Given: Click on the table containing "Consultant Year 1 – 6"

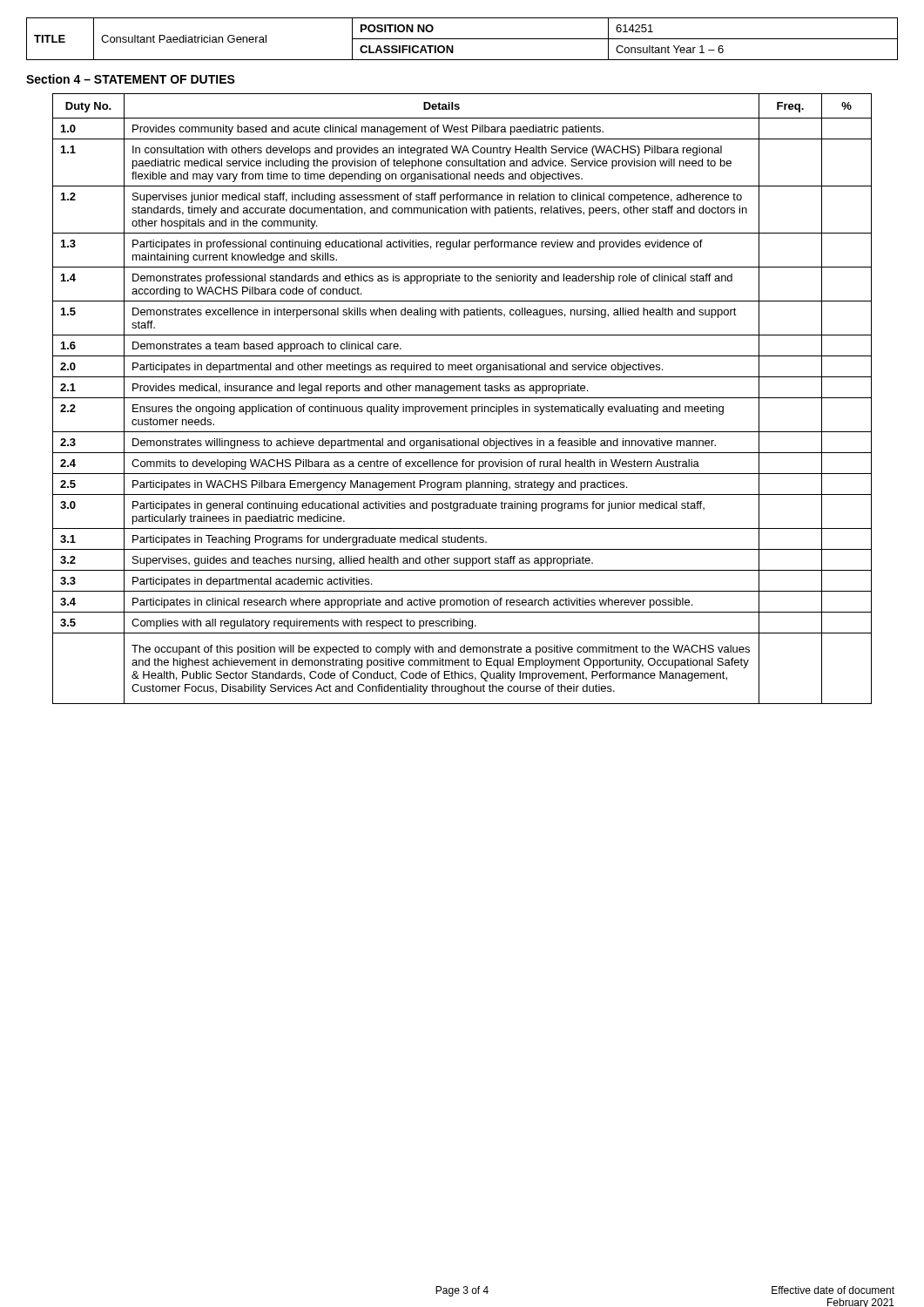Looking at the screenshot, I should pos(462,39).
